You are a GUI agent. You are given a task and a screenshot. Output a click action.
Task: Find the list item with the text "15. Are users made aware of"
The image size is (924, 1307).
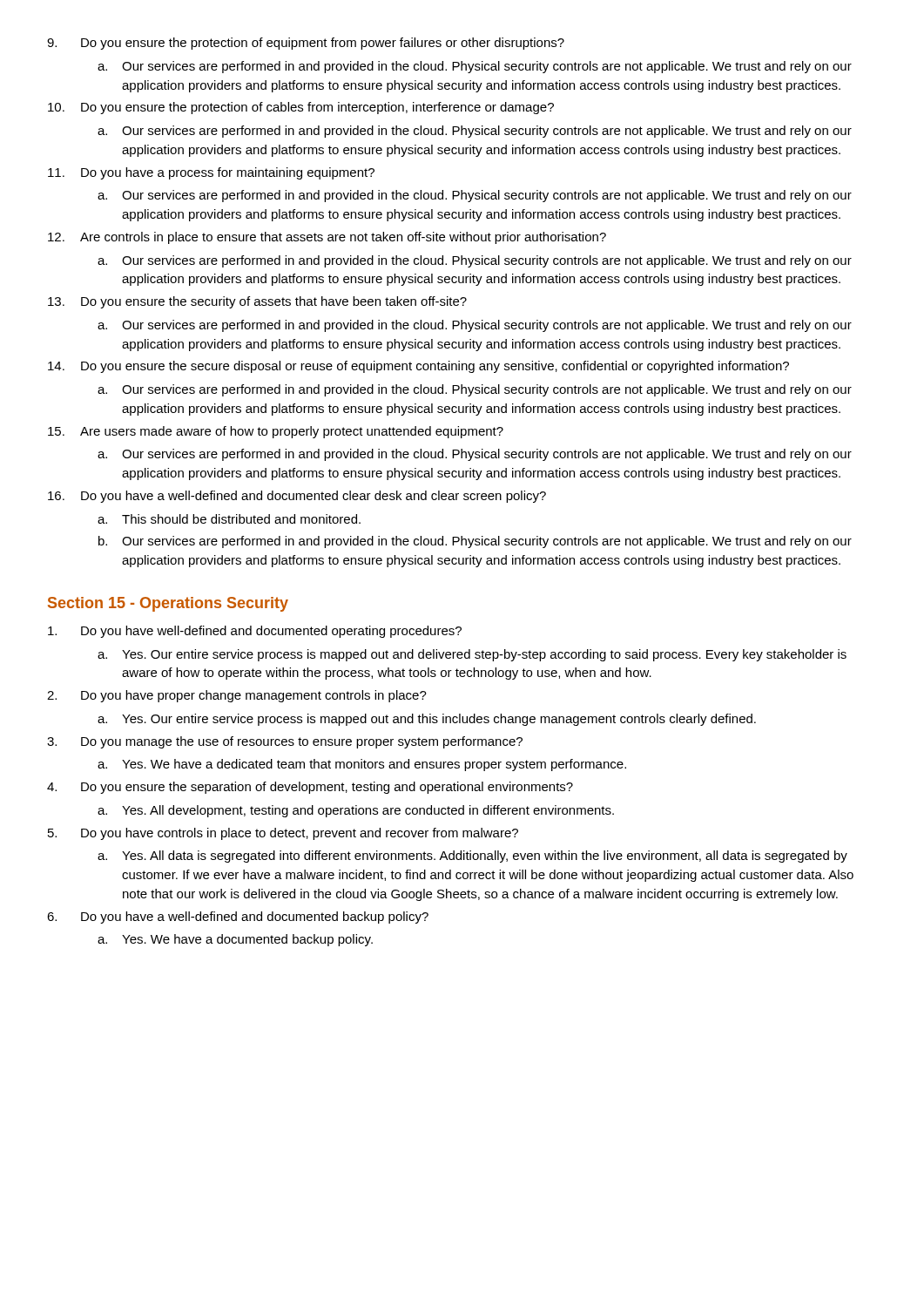click(462, 452)
